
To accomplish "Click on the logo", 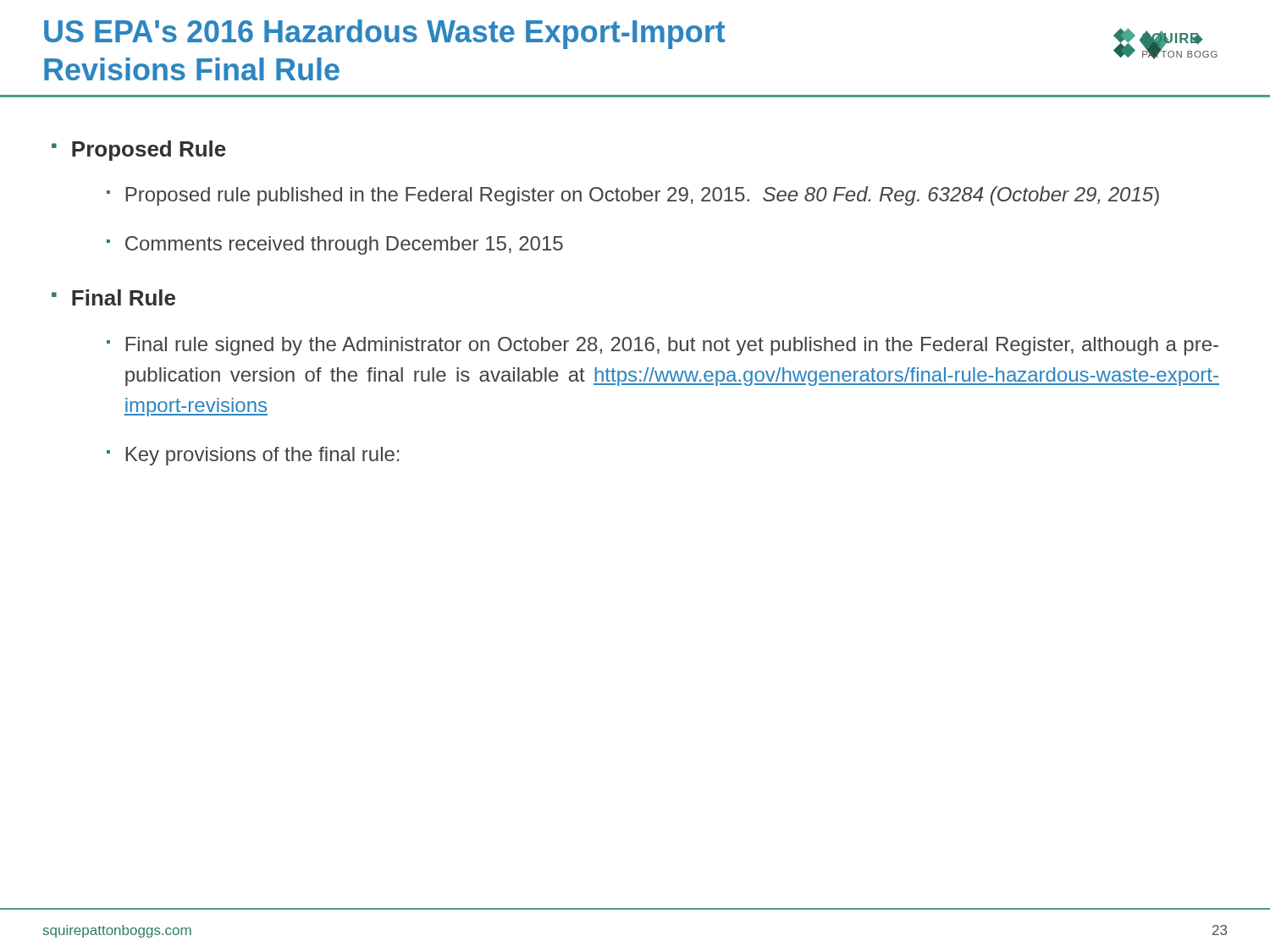I will pos(1160,51).
